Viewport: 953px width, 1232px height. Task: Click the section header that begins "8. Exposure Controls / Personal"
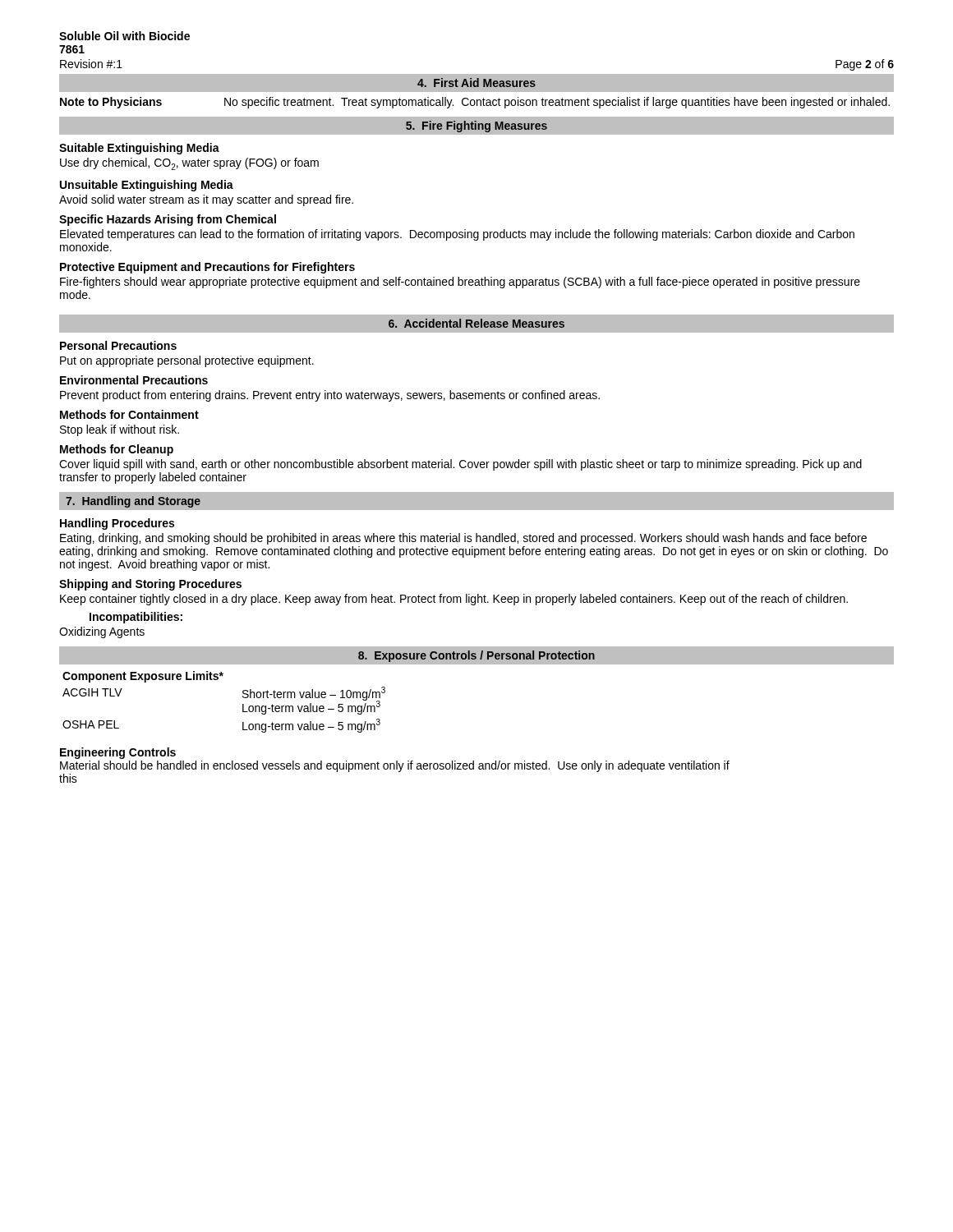pos(476,655)
